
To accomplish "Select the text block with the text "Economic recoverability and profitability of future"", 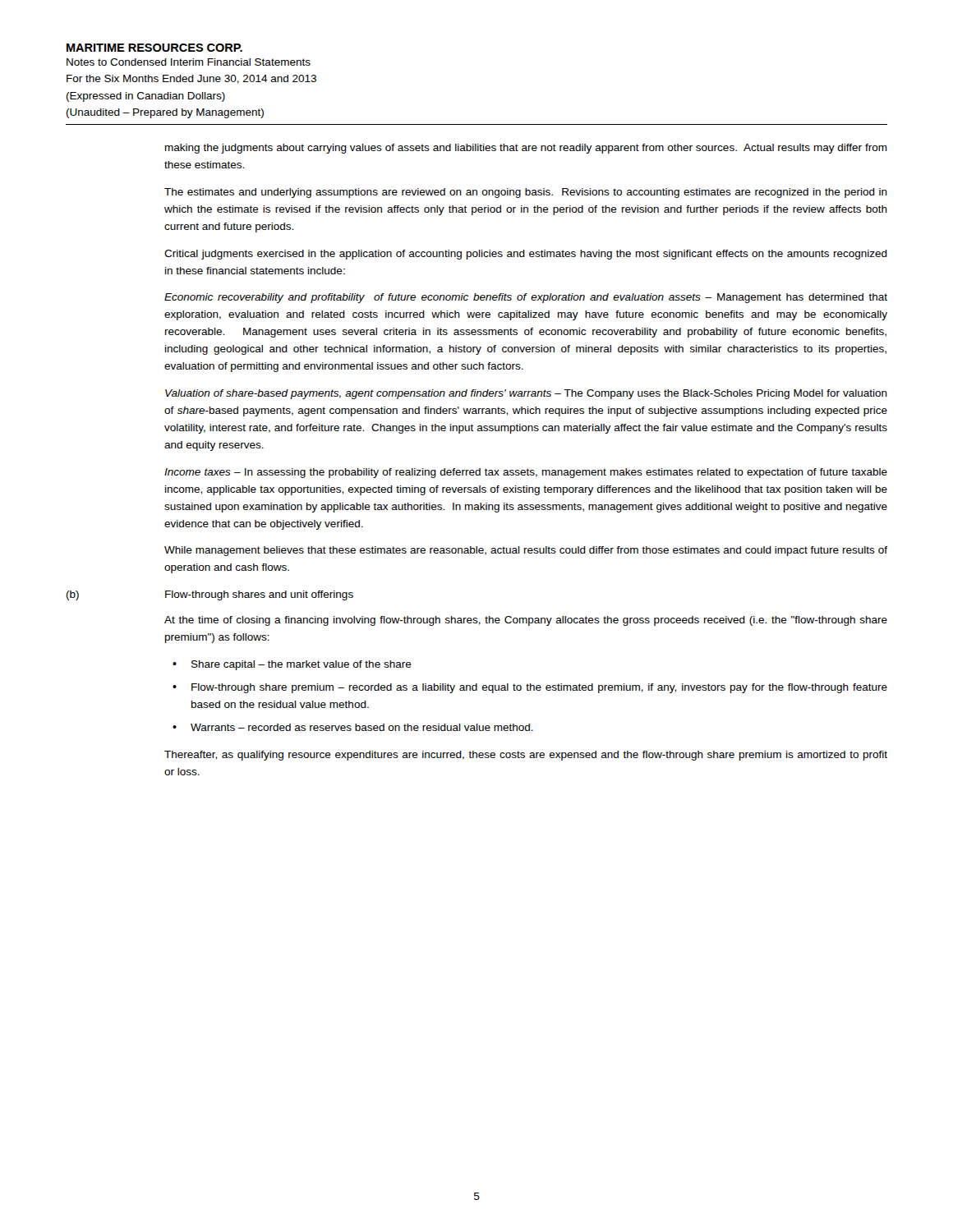I will point(526,332).
